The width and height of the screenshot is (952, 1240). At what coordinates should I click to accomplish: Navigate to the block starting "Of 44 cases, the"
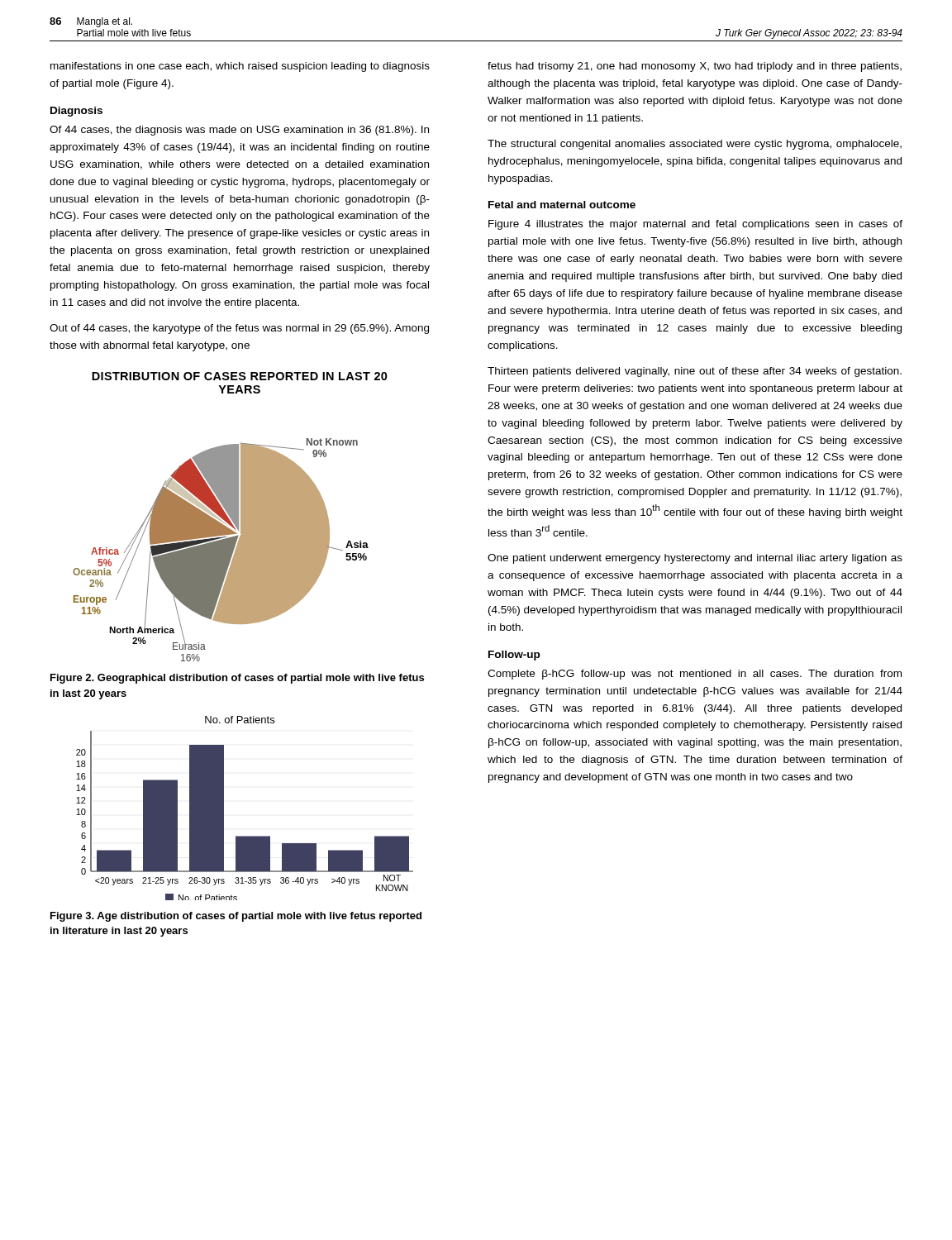pyautogui.click(x=240, y=216)
